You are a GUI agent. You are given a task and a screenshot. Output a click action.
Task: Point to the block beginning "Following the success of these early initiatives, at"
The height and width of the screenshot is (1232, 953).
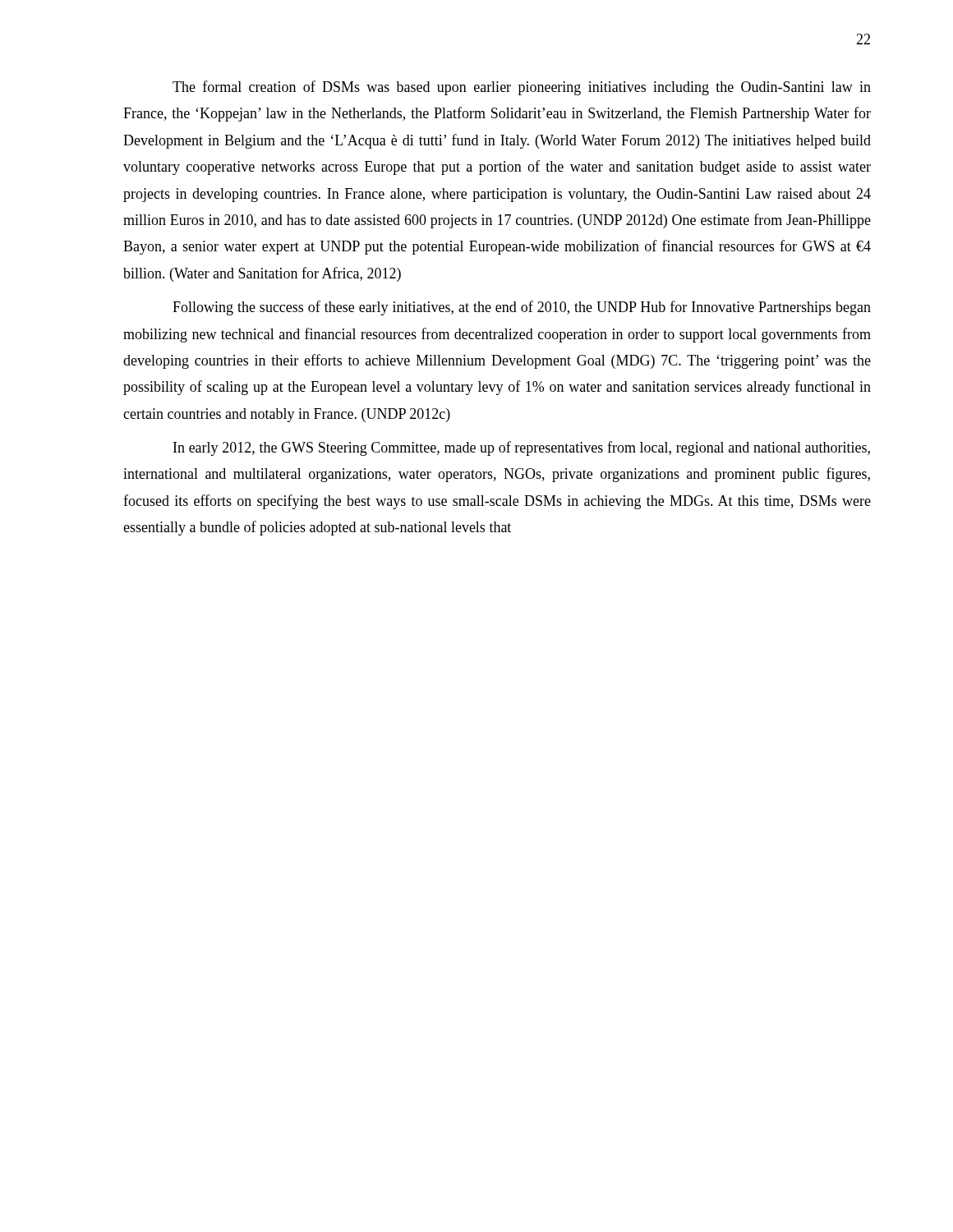[497, 361]
